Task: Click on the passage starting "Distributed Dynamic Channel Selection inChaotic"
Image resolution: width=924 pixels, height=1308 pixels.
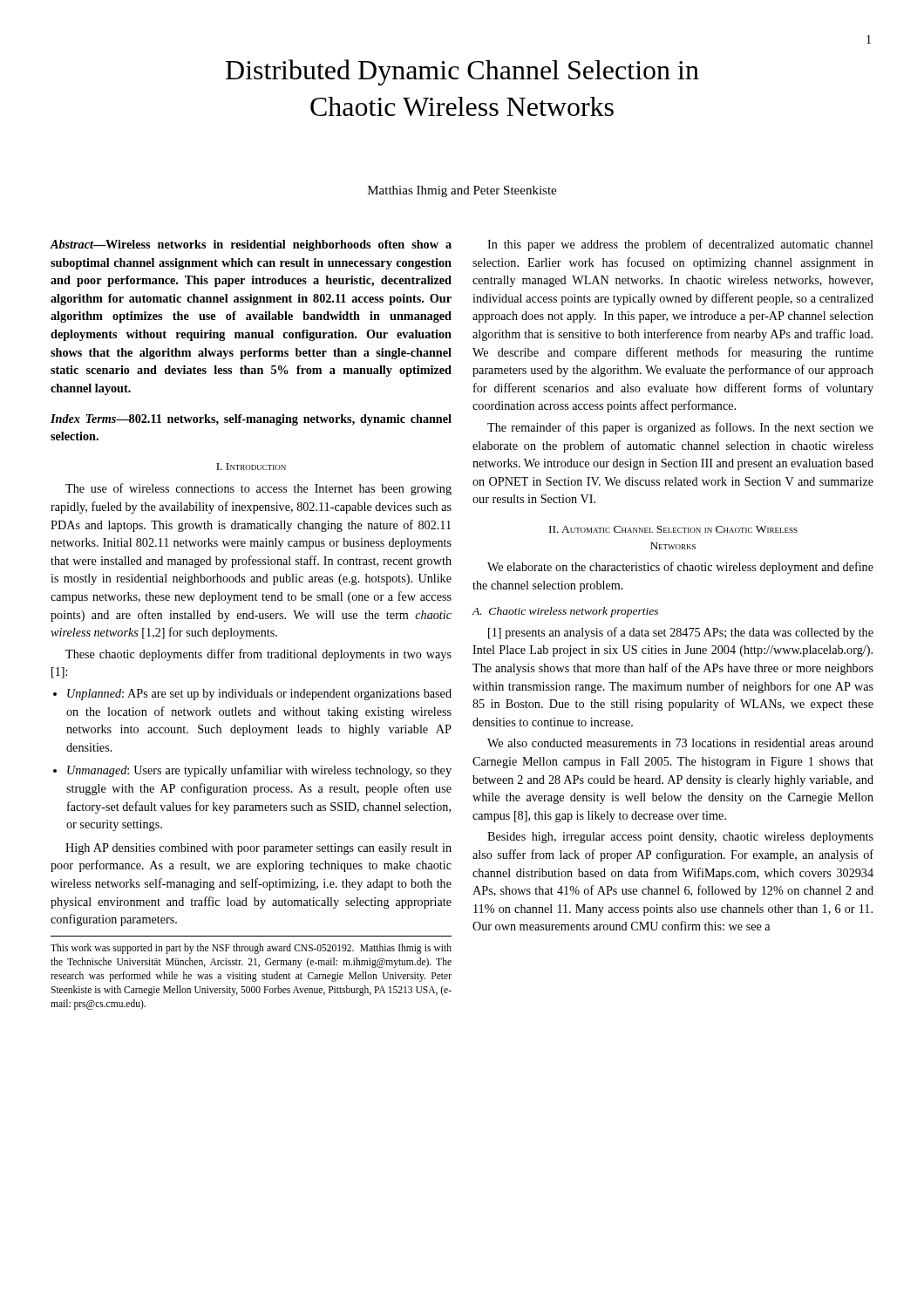Action: click(462, 89)
